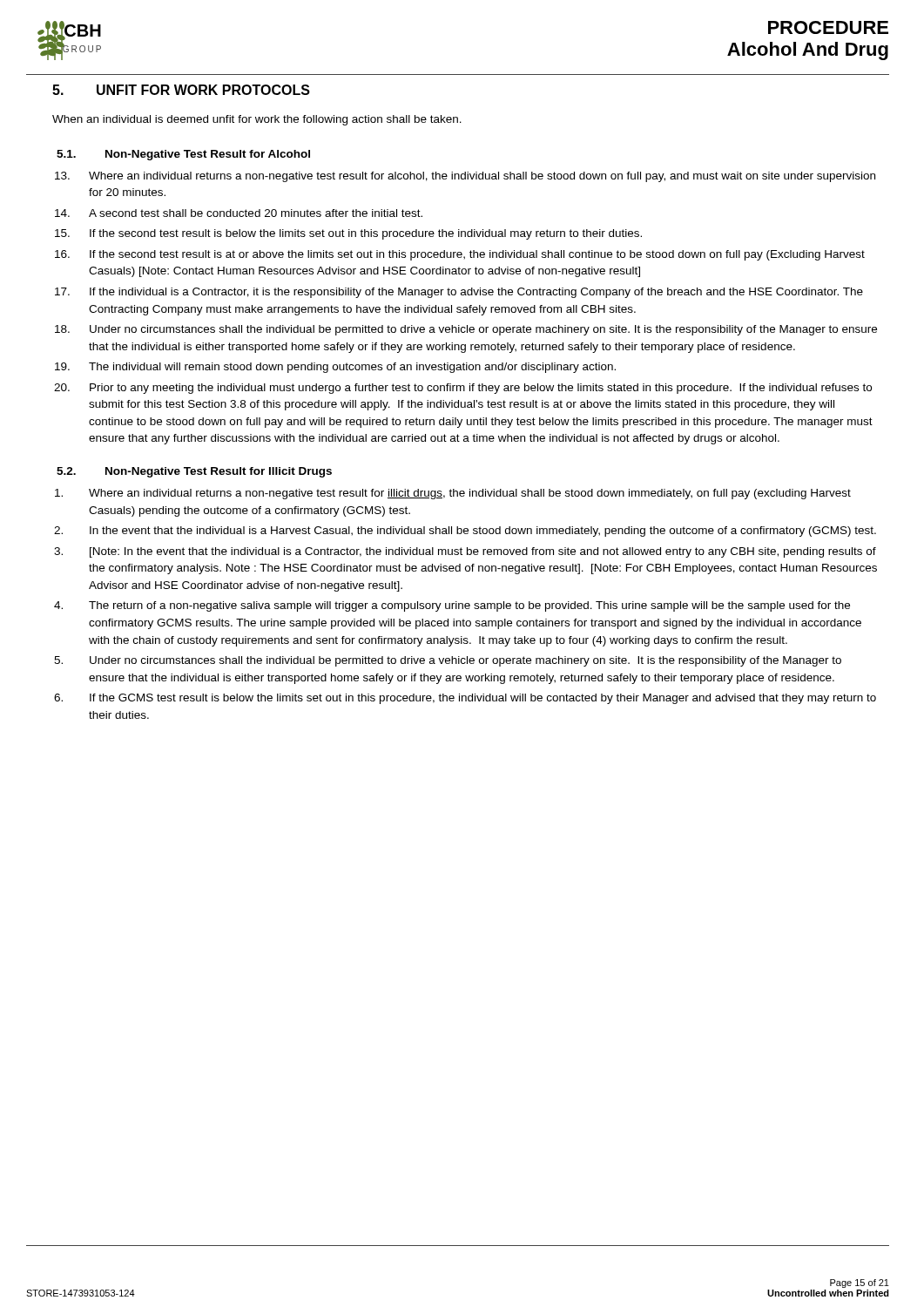The height and width of the screenshot is (1307, 924).
Task: Select the region starting "16. If the second test result is"
Action: pyautogui.click(x=466, y=263)
